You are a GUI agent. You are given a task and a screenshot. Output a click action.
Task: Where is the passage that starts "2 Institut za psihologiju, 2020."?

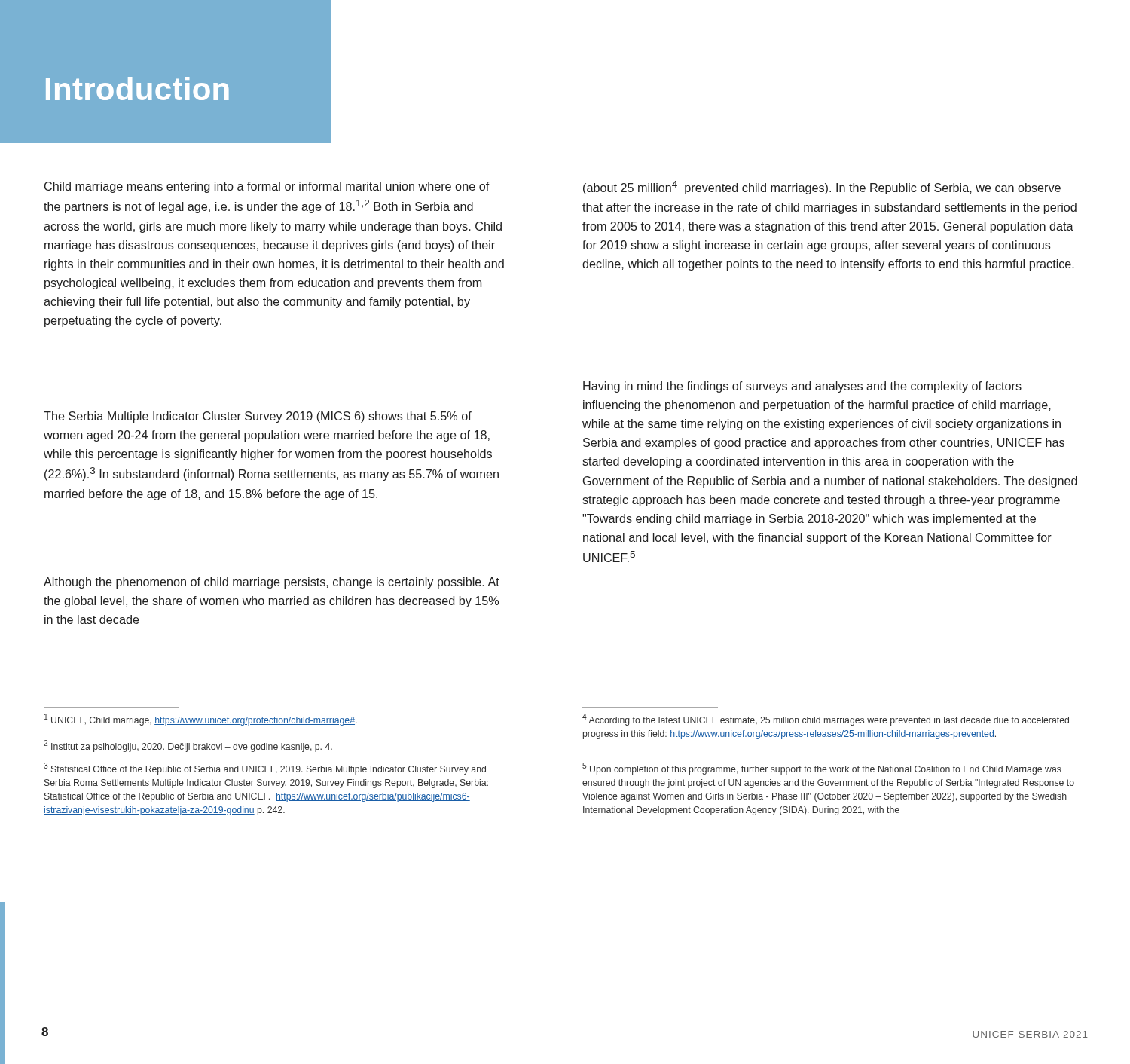pos(188,746)
